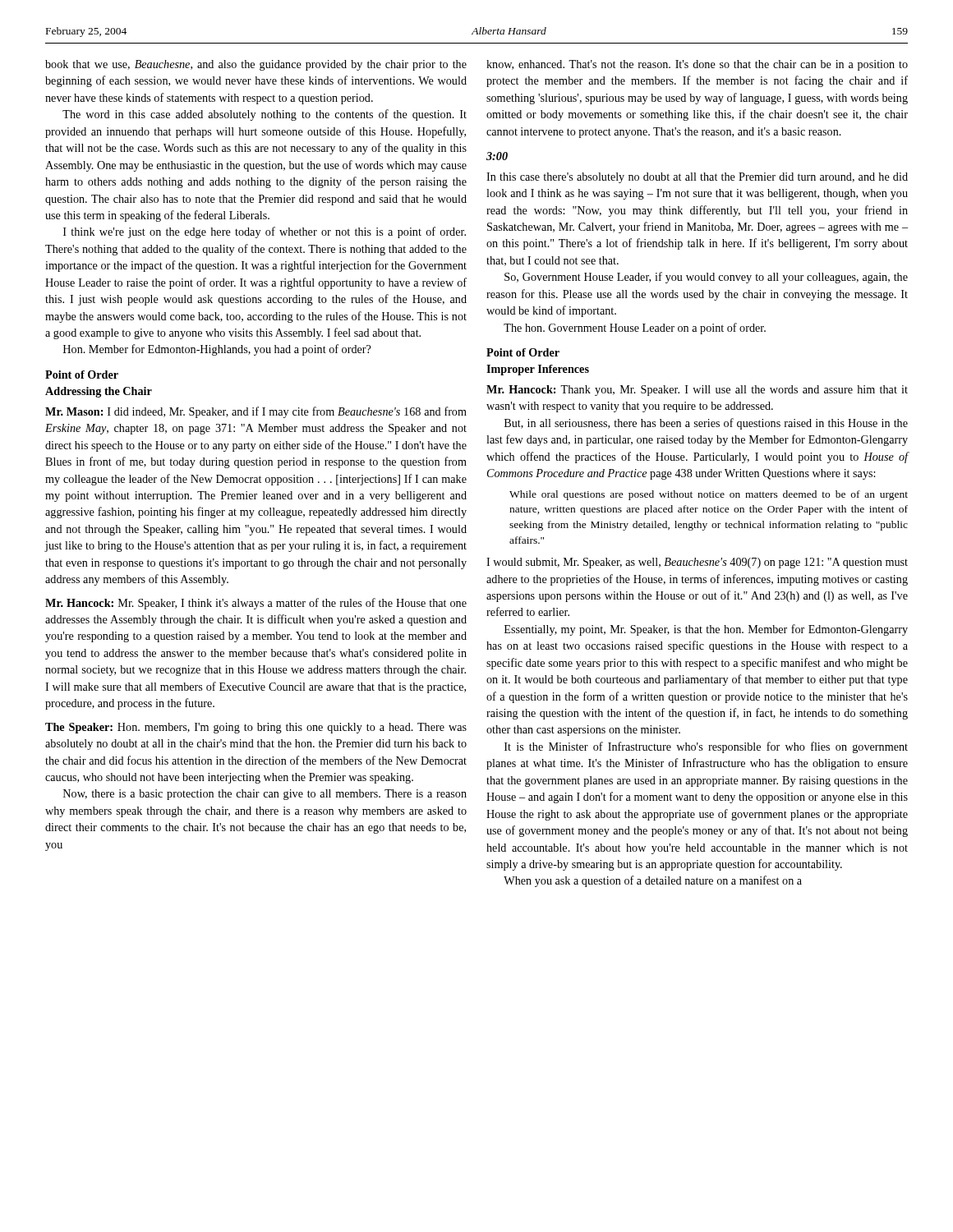Select the text starting "The Speaker: Hon."
The width and height of the screenshot is (953, 1232).
click(x=256, y=786)
